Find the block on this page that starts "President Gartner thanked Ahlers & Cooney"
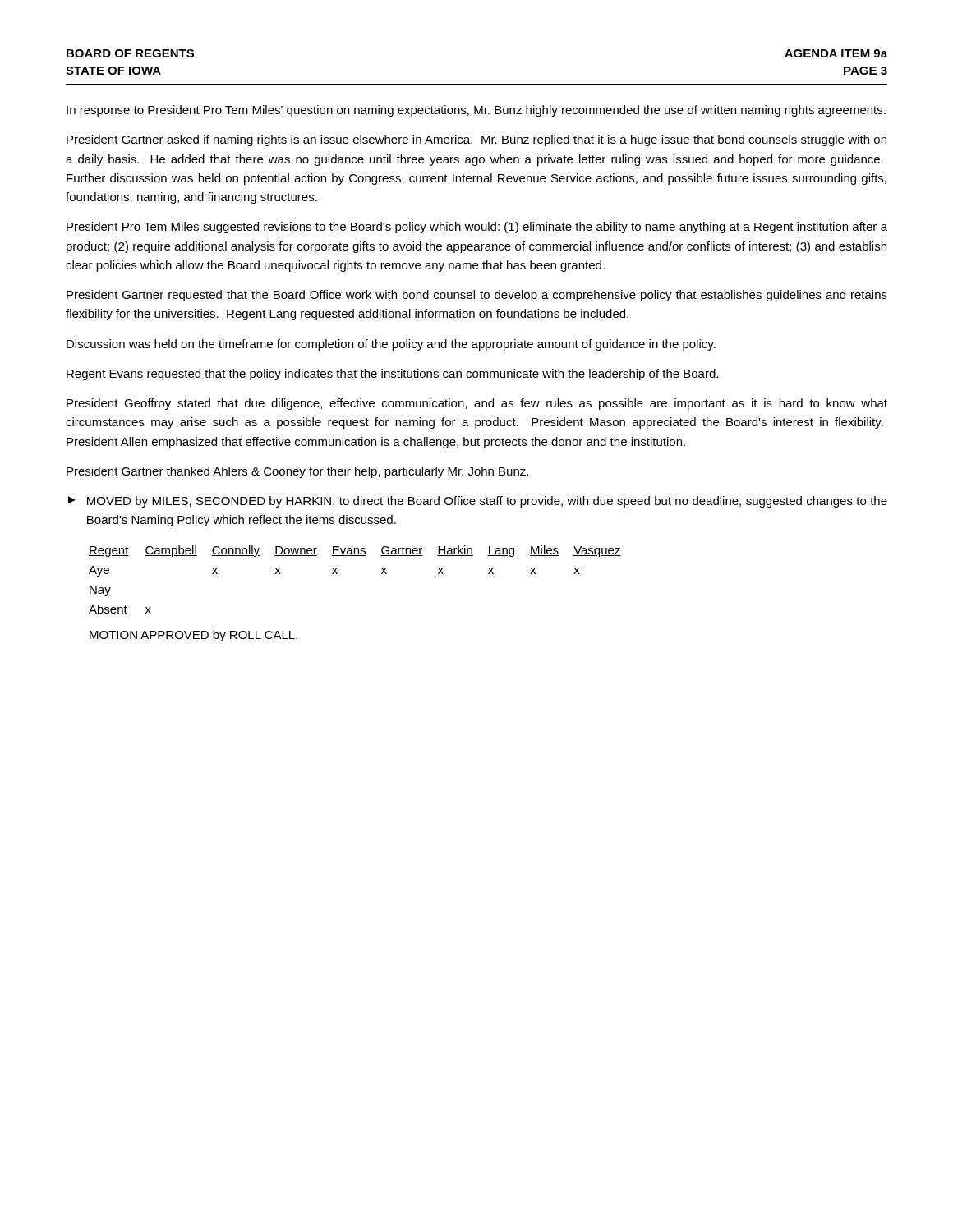 [x=298, y=471]
